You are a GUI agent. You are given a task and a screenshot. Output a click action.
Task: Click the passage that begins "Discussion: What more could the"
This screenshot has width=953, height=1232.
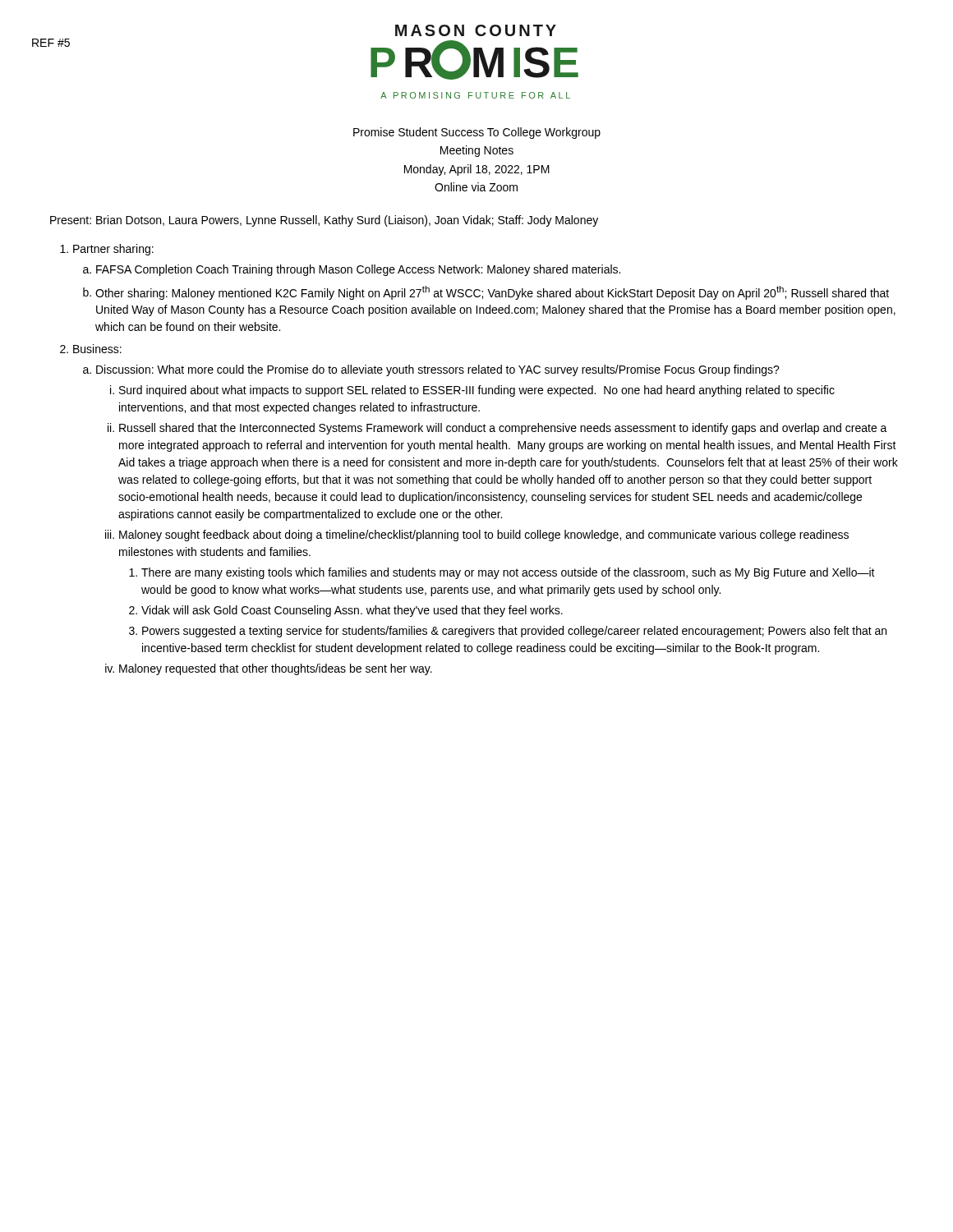point(500,520)
